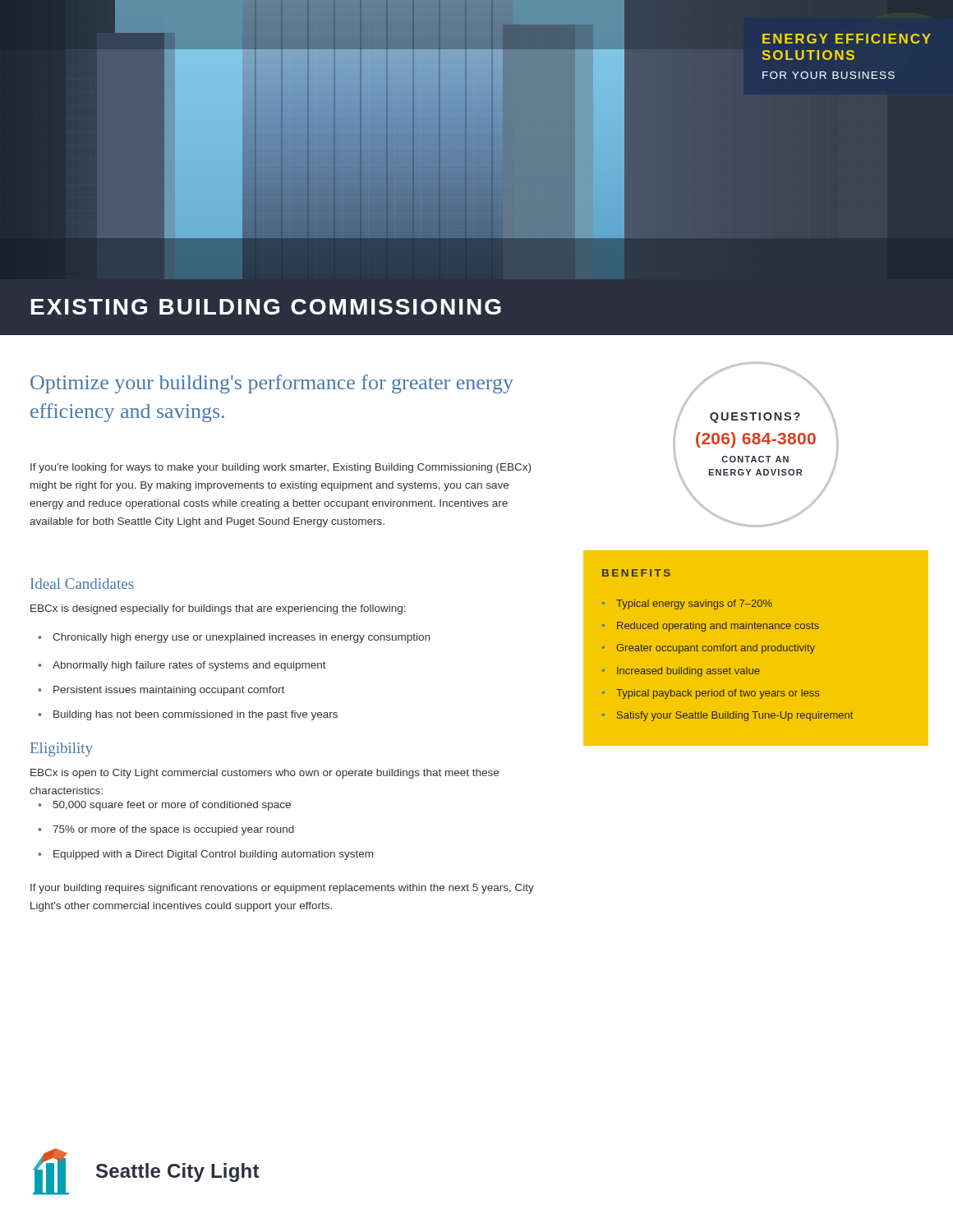Image resolution: width=953 pixels, height=1232 pixels.
Task: Point to the block beginning "EBCx is open to City"
Action: pos(284,782)
